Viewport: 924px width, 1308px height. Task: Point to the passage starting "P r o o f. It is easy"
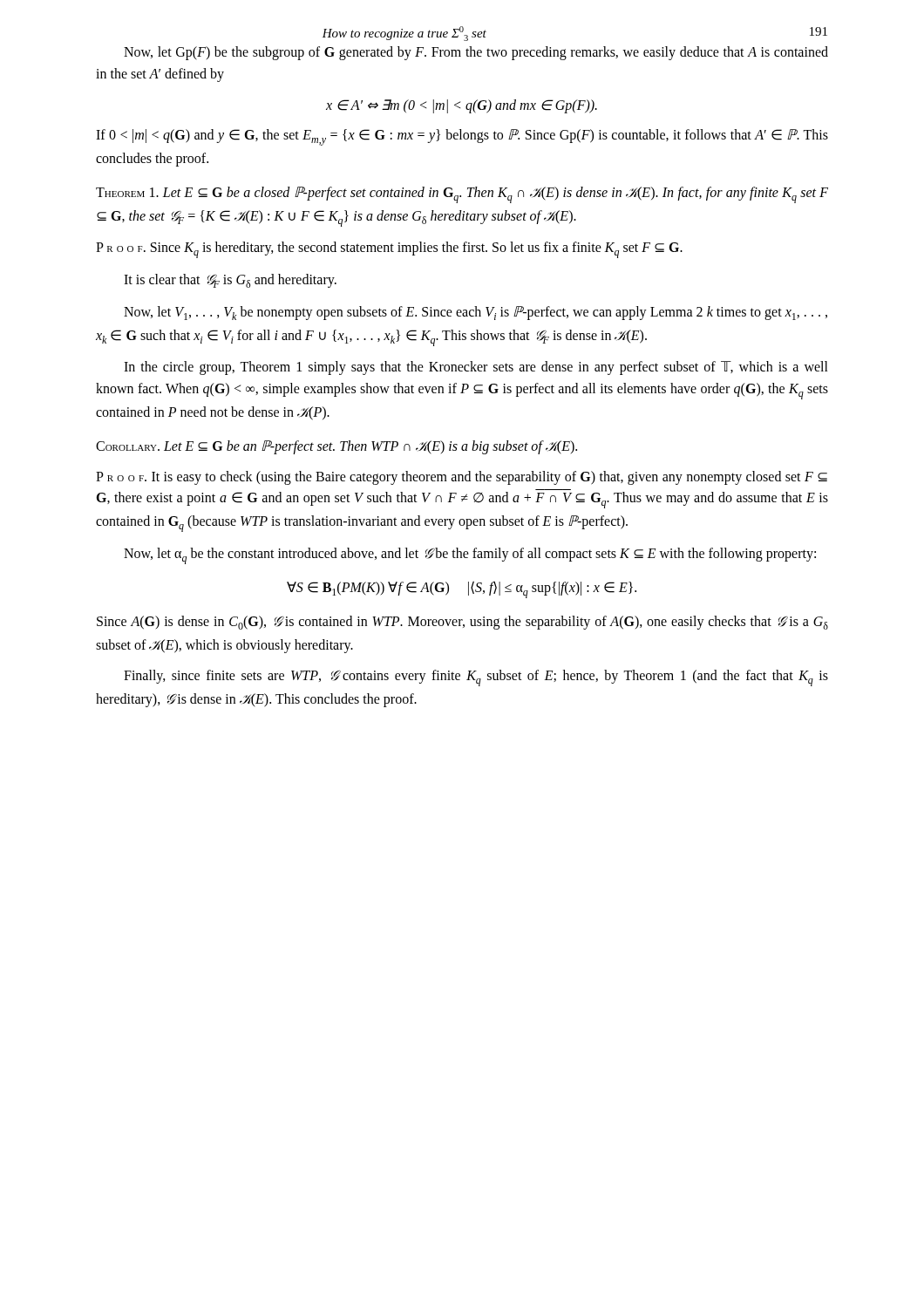pyautogui.click(x=462, y=500)
